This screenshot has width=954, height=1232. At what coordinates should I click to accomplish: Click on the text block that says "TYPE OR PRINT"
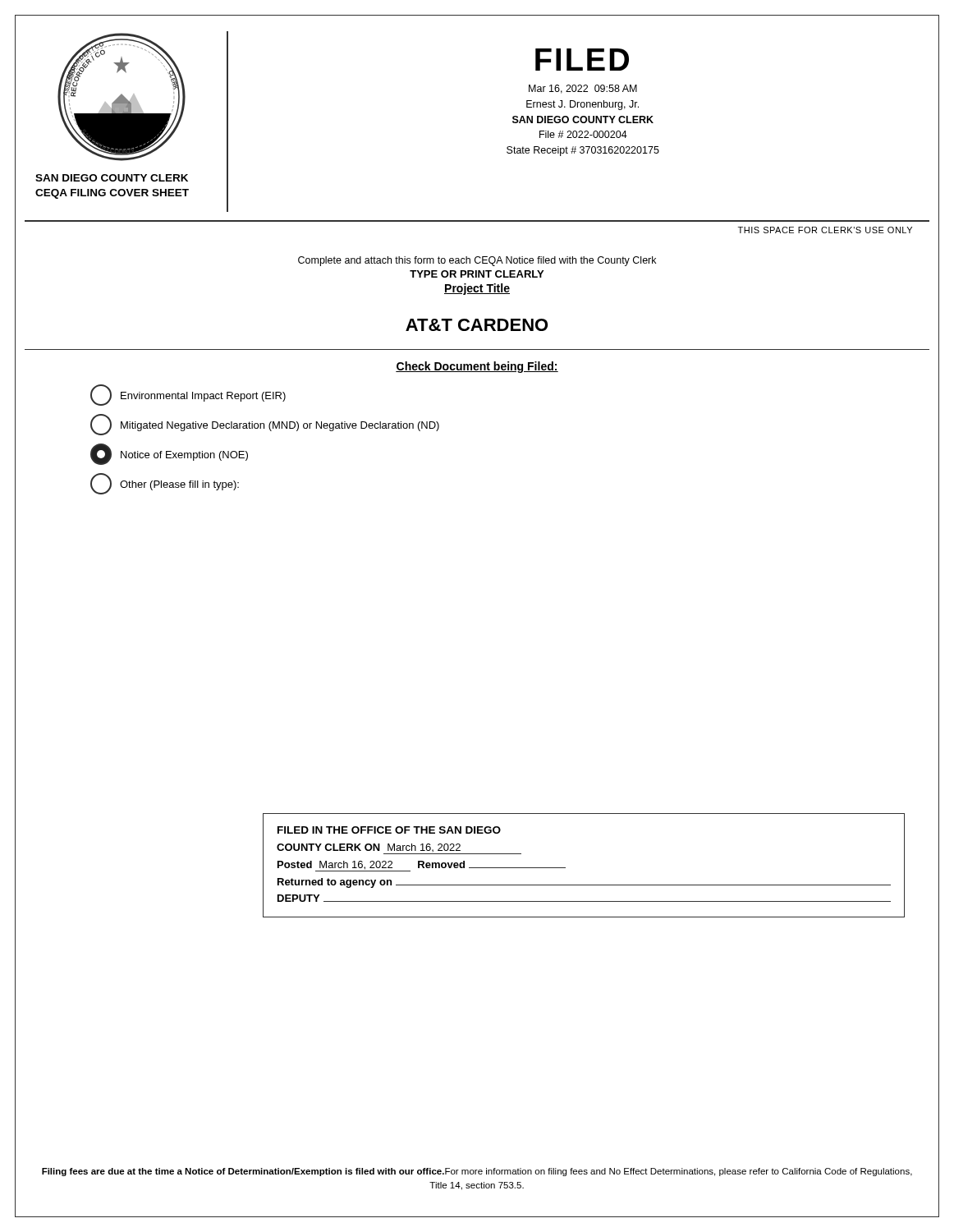477,274
